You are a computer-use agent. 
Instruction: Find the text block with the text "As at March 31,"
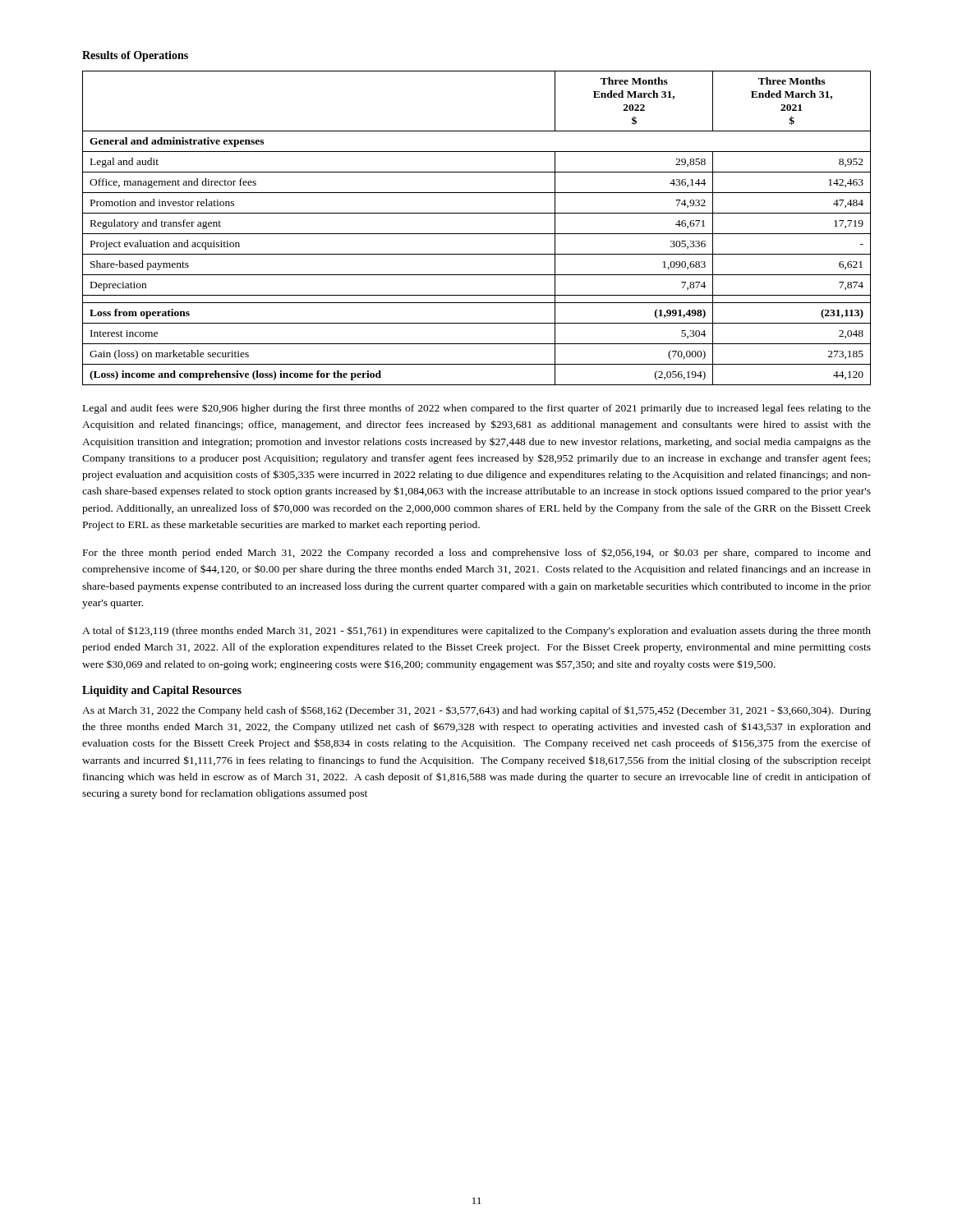(476, 751)
